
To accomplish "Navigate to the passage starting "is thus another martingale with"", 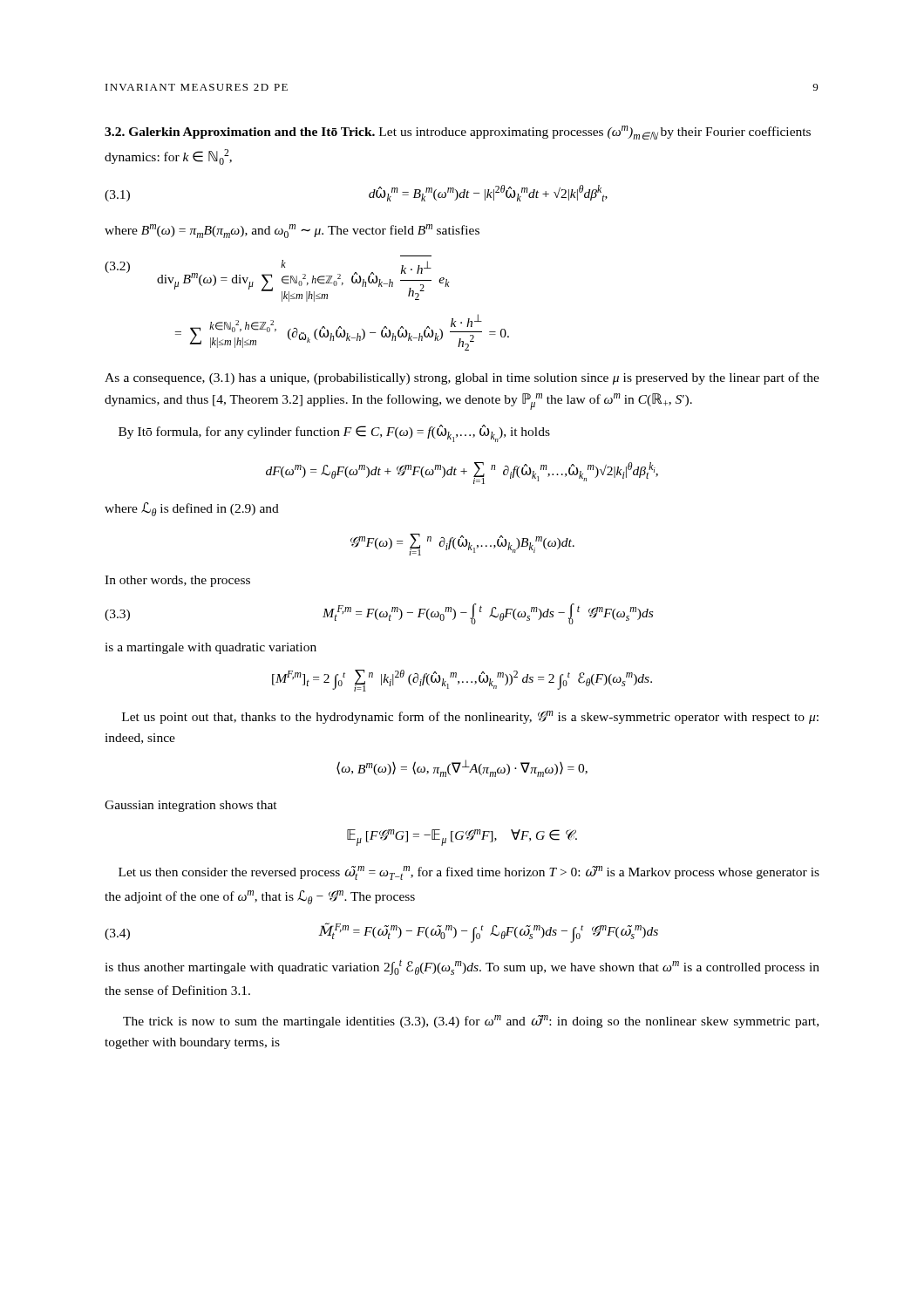I will (x=462, y=977).
